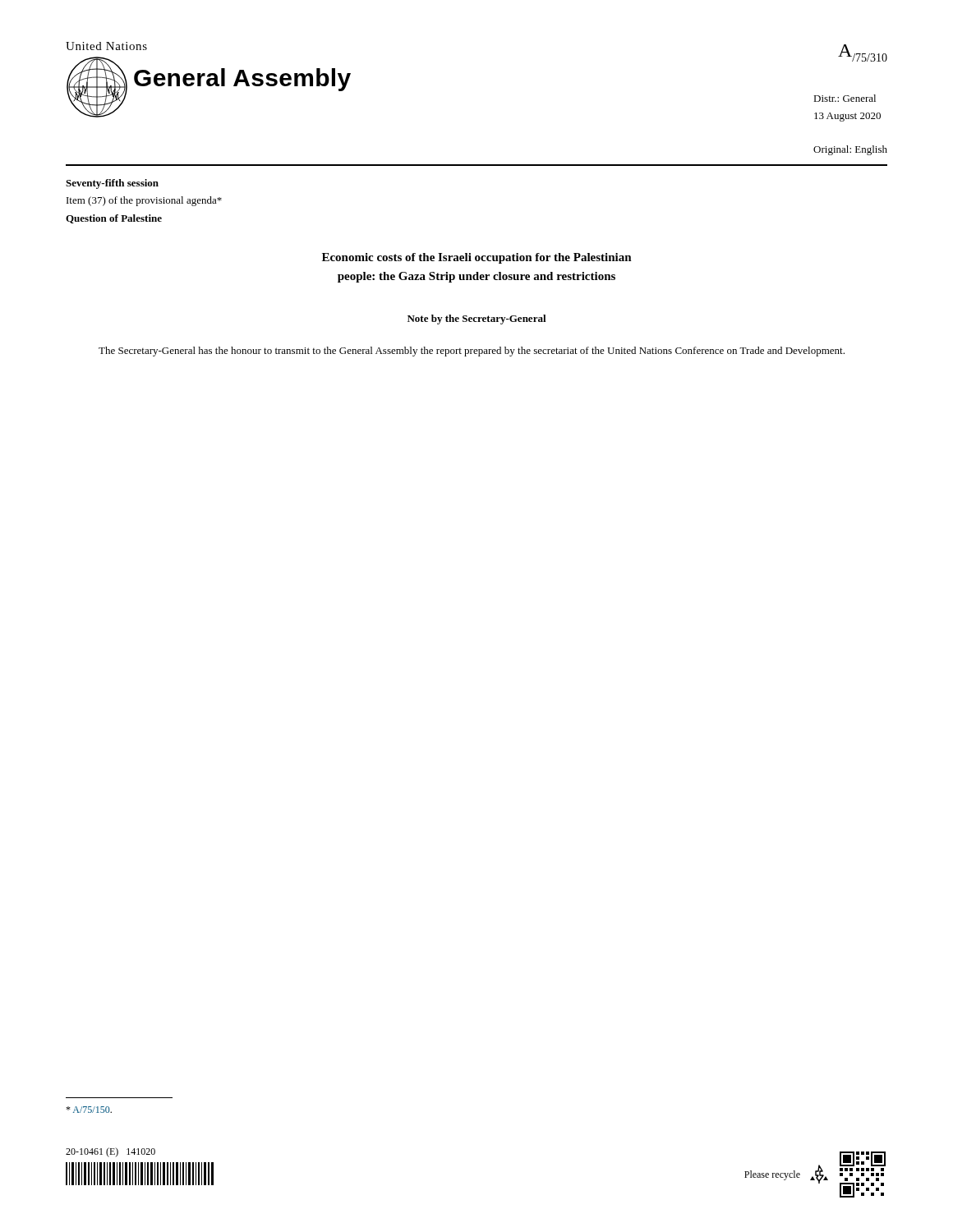Locate the section header containing "Note by the Secretary-General"
Viewport: 953px width, 1232px height.
click(x=476, y=318)
